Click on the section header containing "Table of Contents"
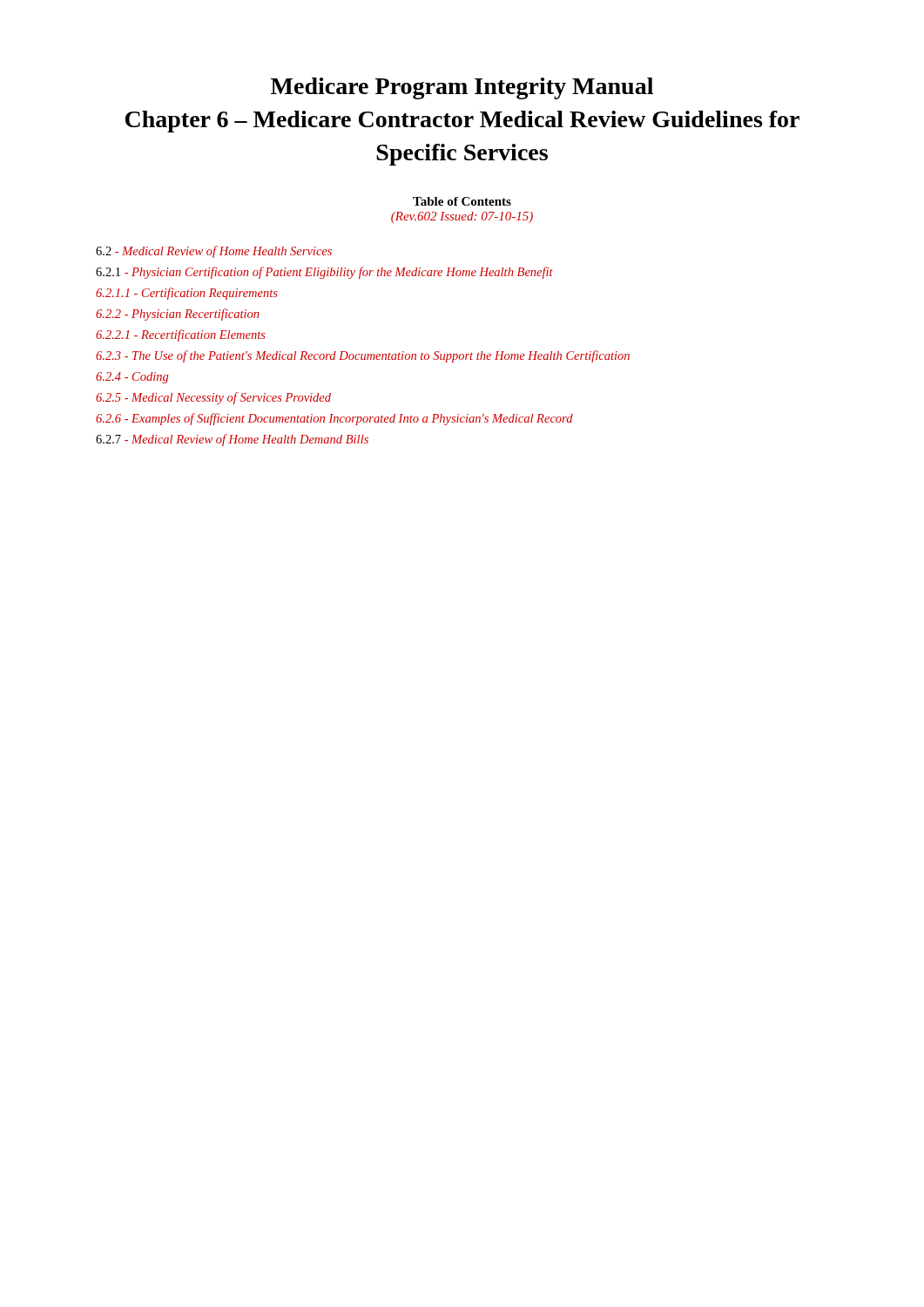Viewport: 924px width, 1307px height. coord(462,209)
